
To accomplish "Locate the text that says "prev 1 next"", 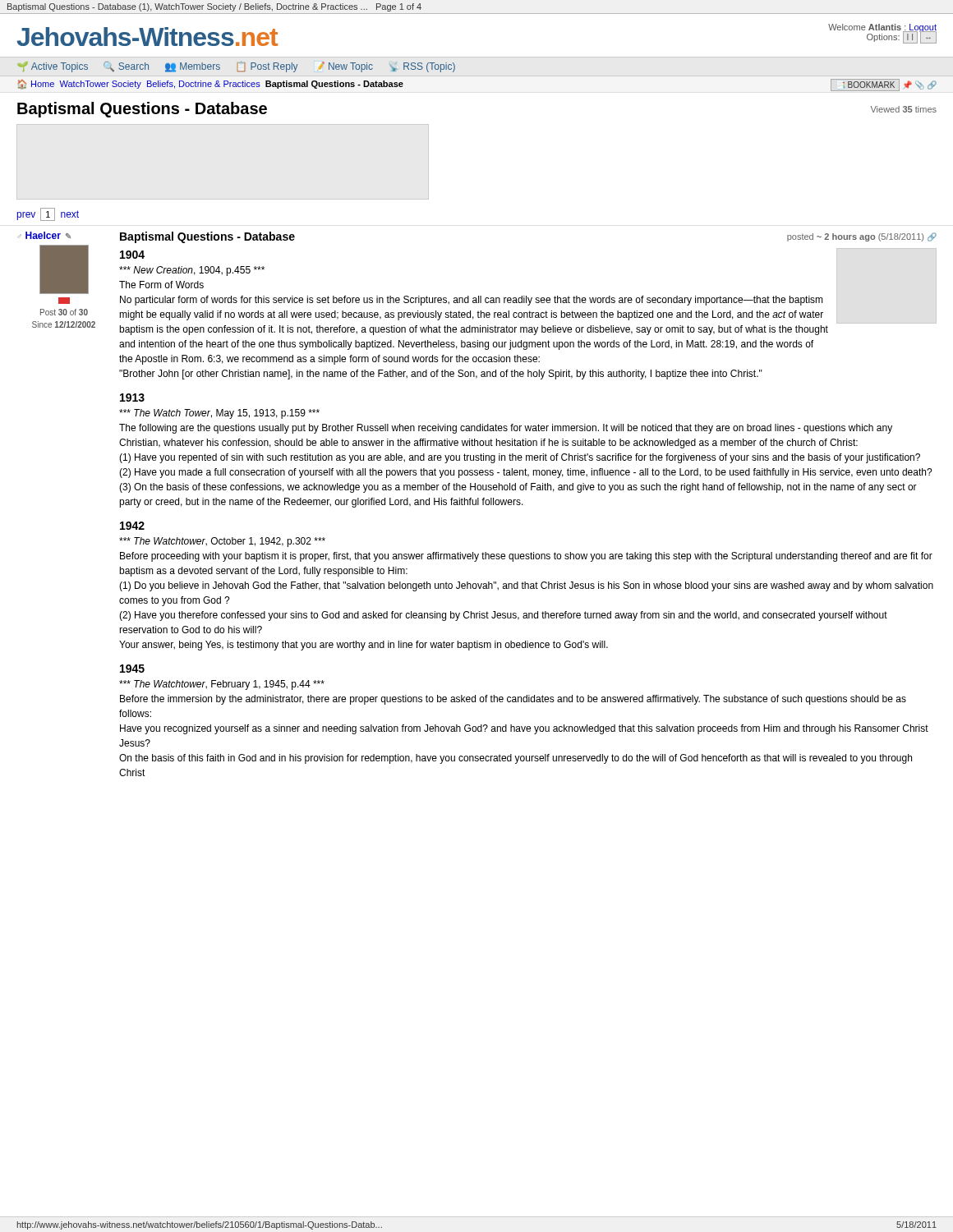I will tap(48, 214).
